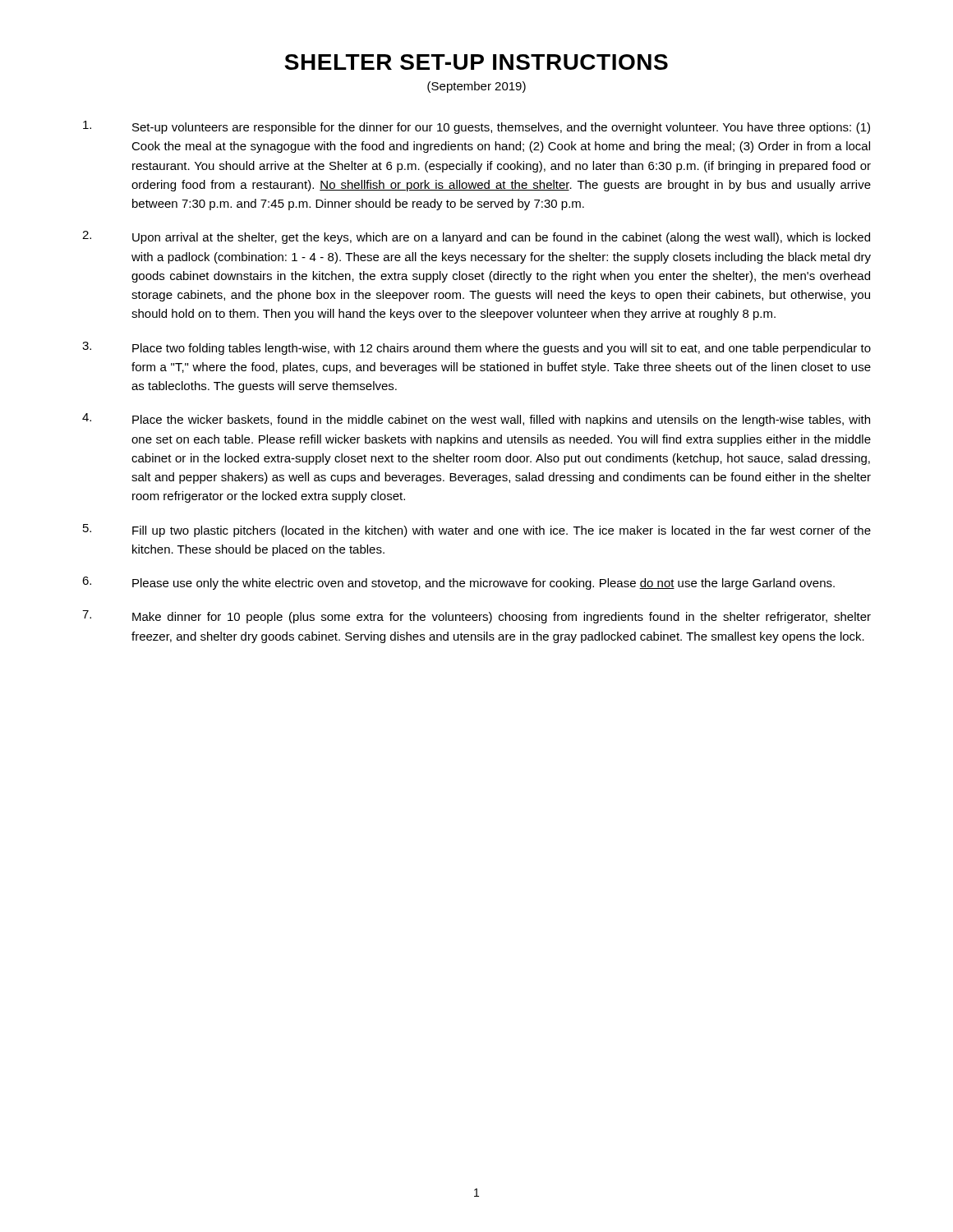Select the block starting "SHELTER SET-UP INSTRUCTIONS"
953x1232 pixels.
[x=476, y=62]
